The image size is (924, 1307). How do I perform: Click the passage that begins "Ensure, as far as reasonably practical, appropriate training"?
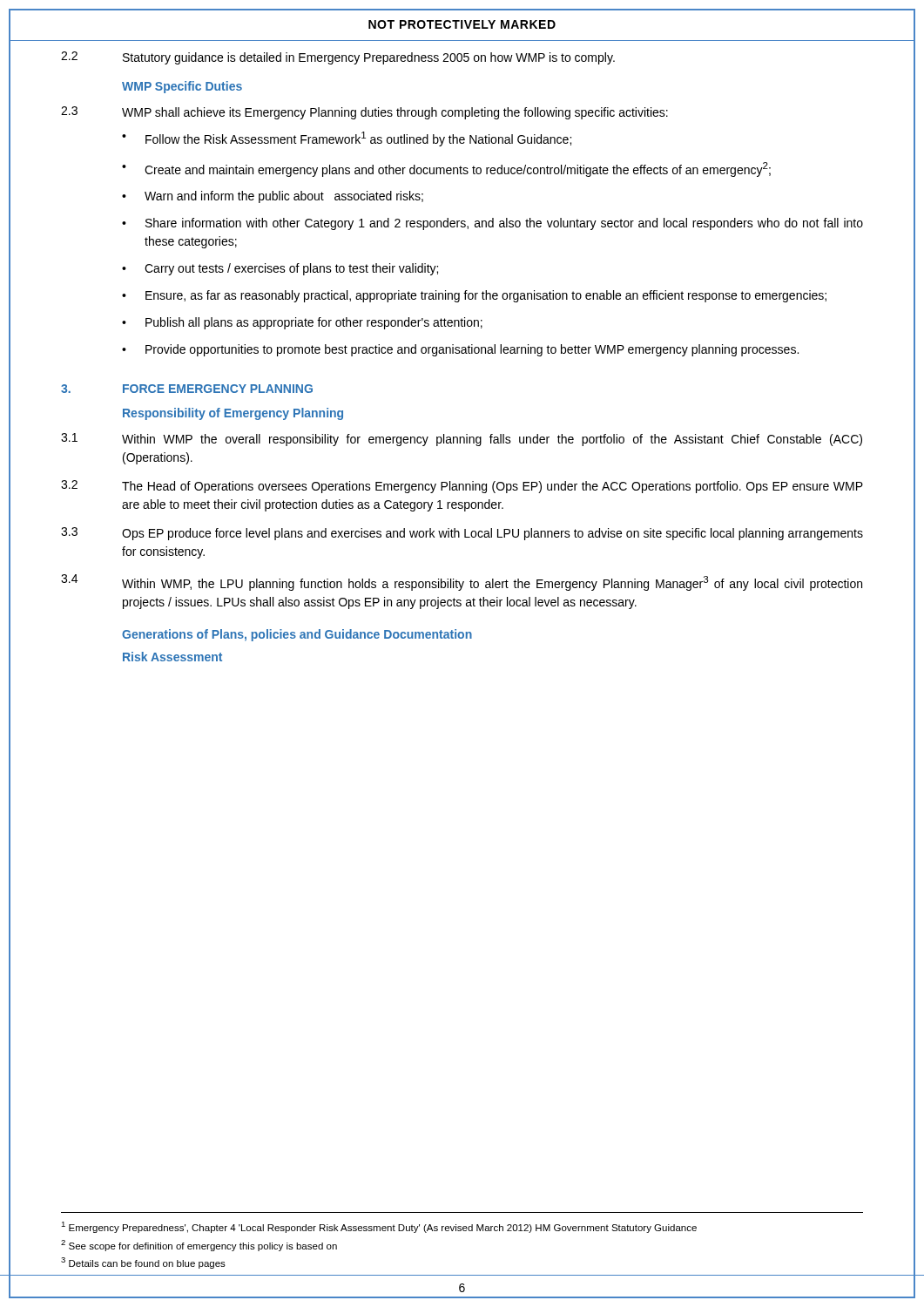coord(486,296)
